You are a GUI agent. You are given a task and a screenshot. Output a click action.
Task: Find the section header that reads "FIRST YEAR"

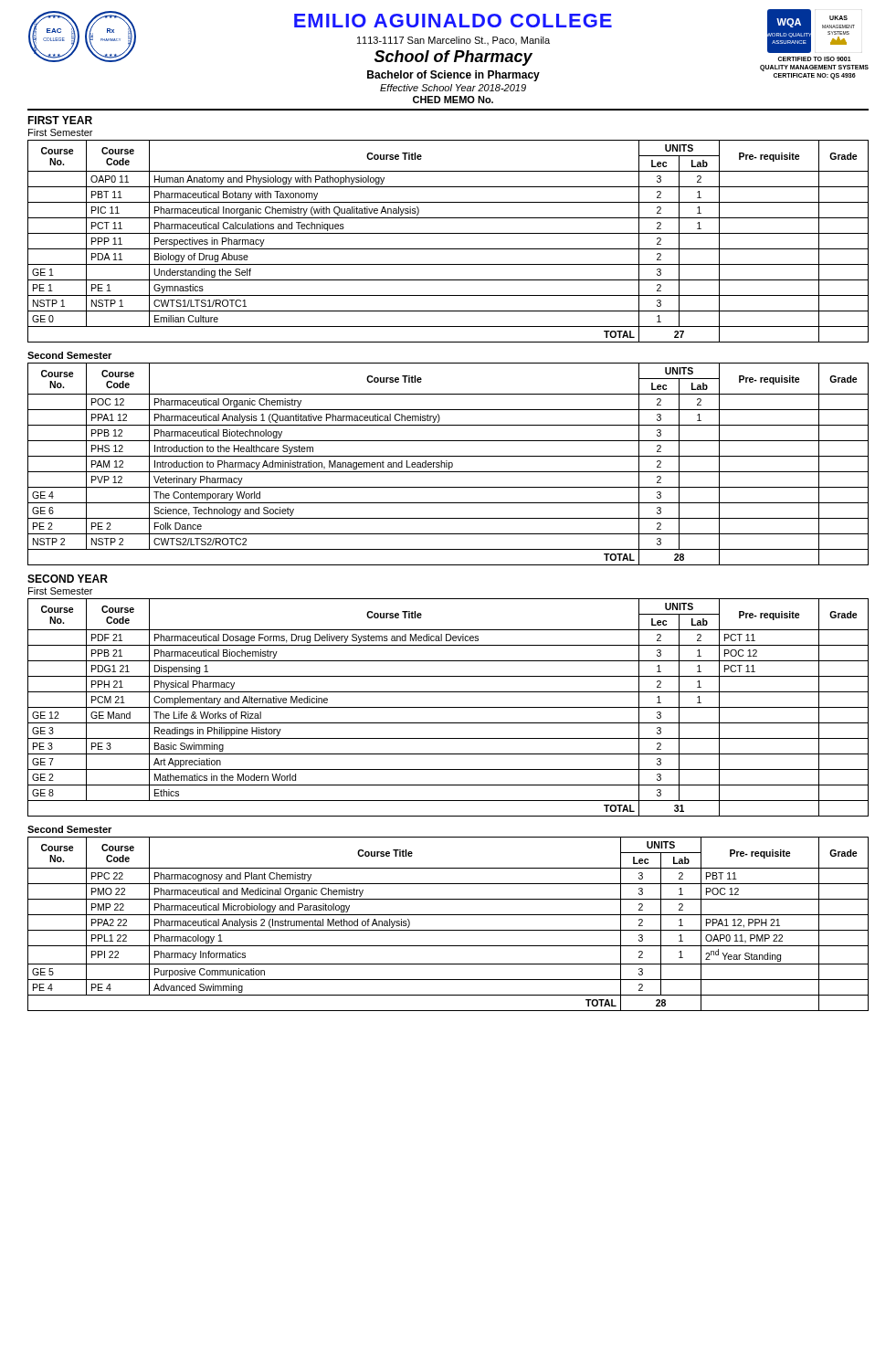60,121
